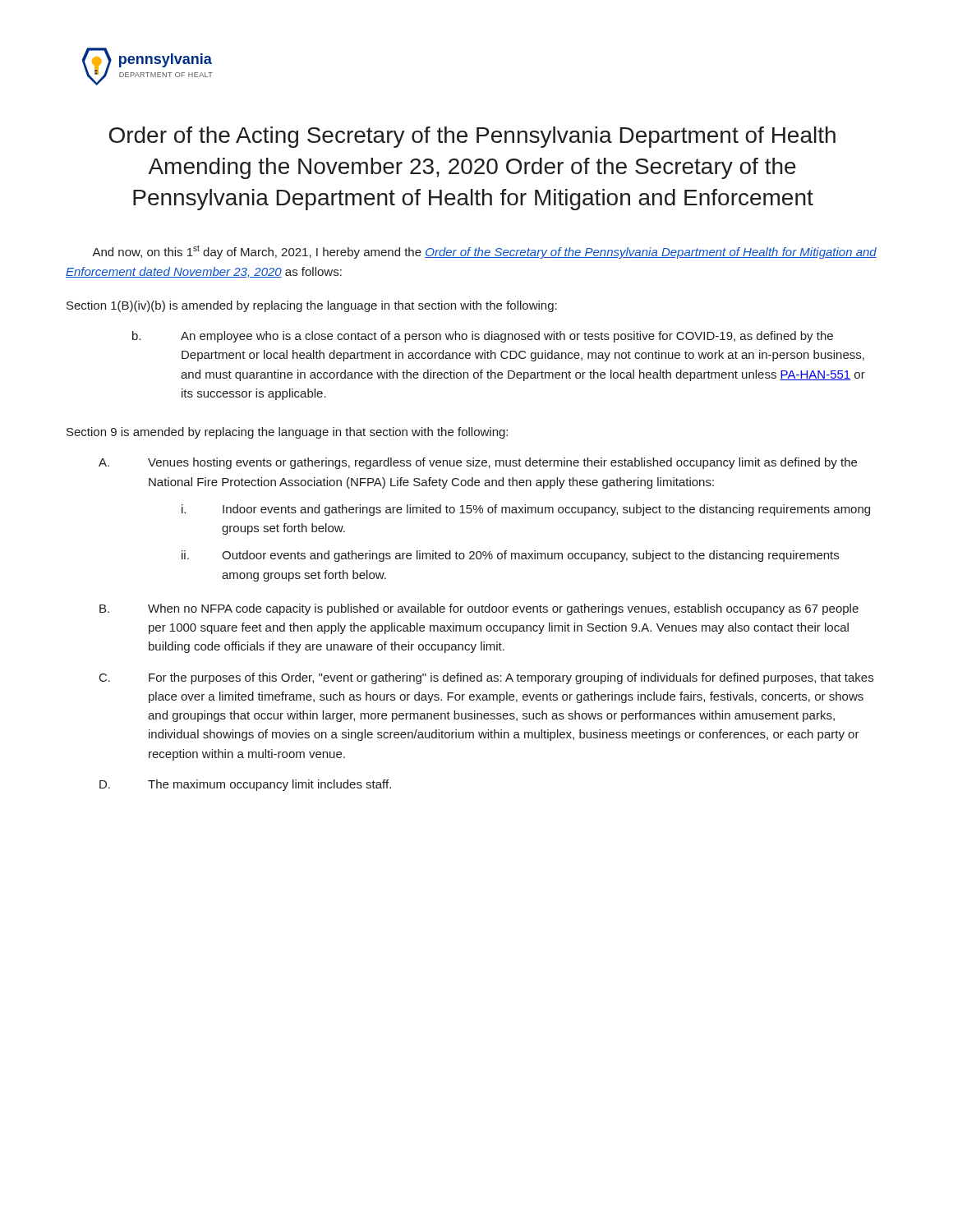Select the passage starting "A. Venues hosting events"
Screen dimensions: 1232x953
489,472
